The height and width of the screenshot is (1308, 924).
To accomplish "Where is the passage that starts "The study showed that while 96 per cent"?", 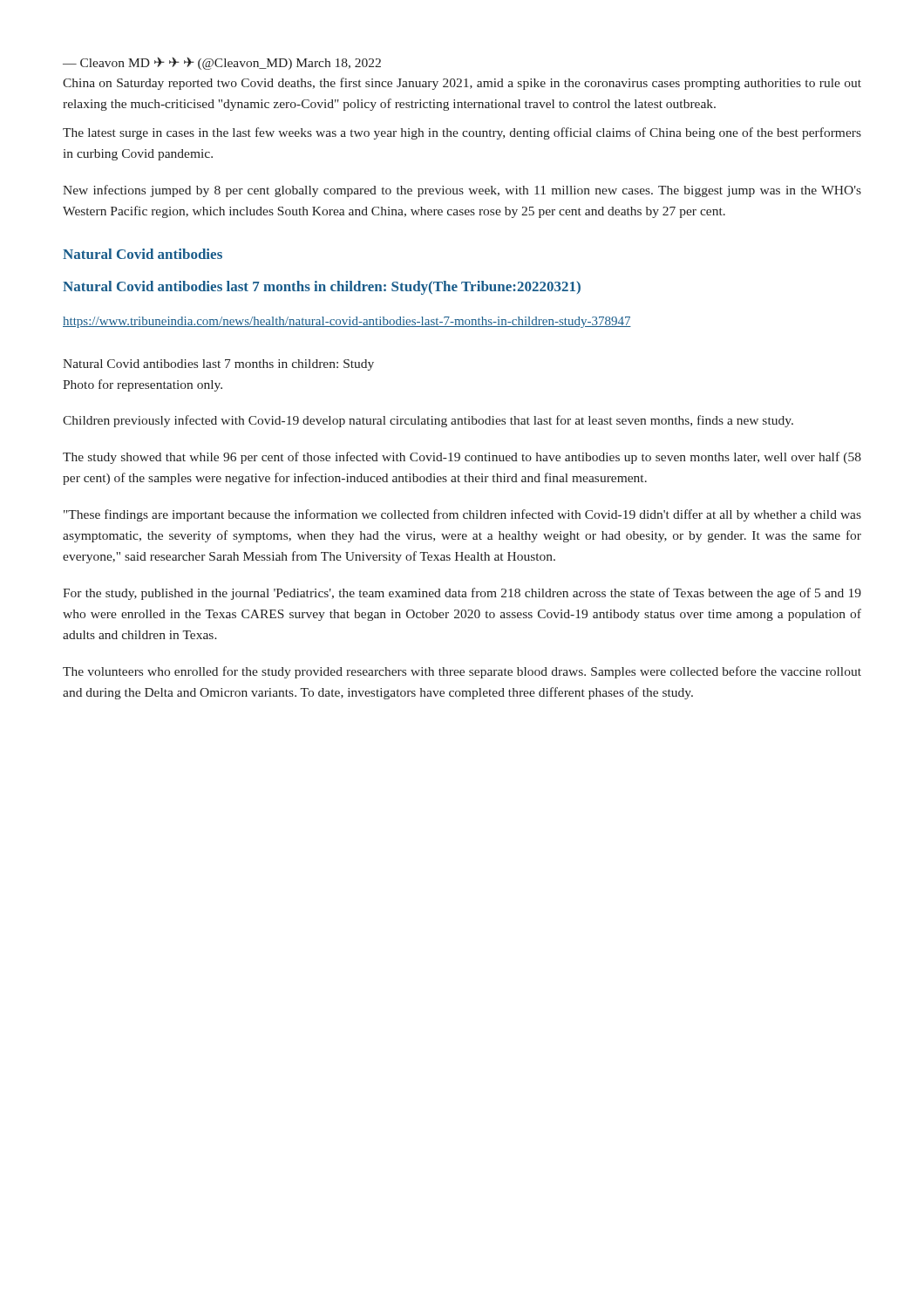I will pos(462,467).
